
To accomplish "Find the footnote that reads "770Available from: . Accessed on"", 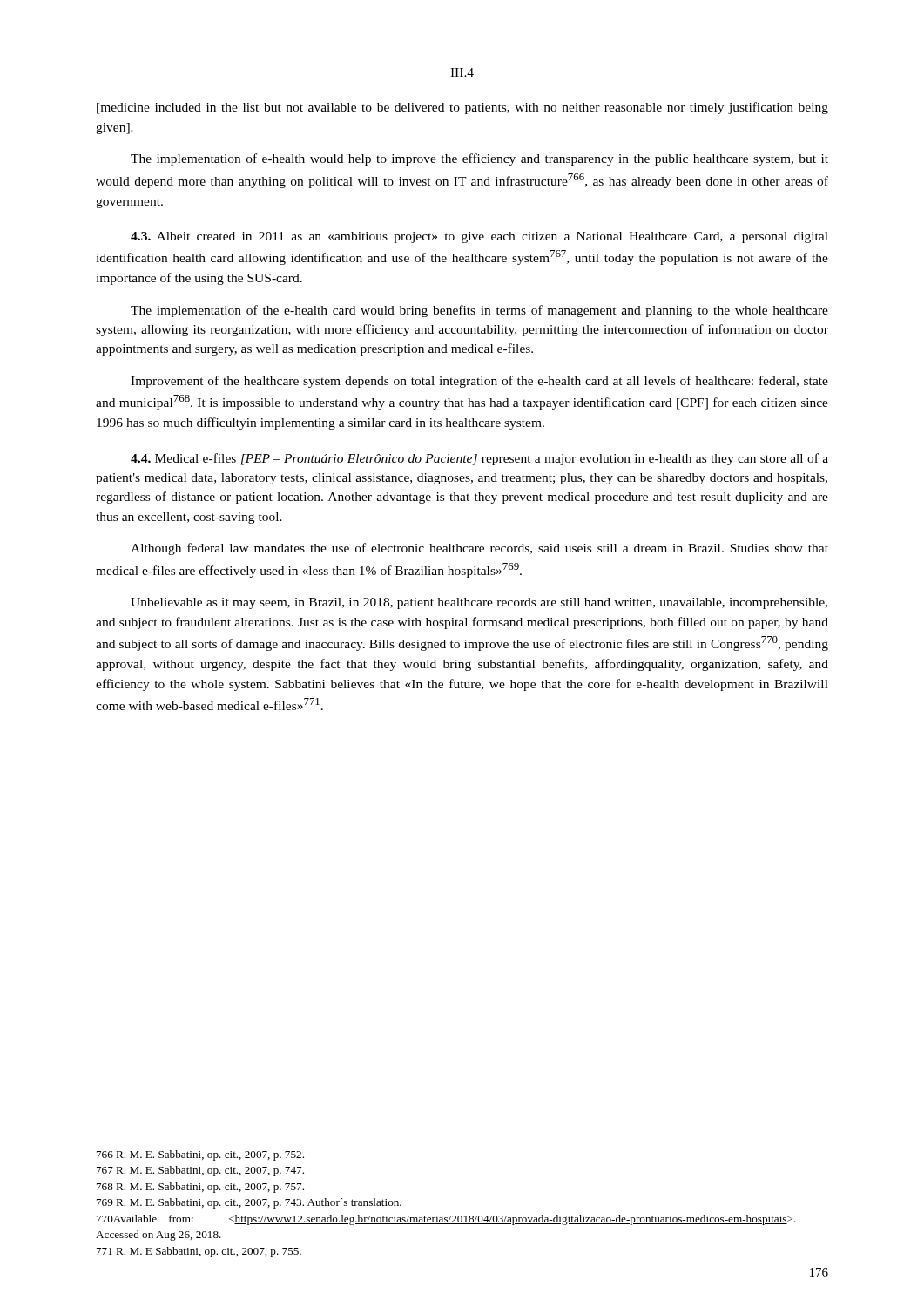I will pos(446,1226).
